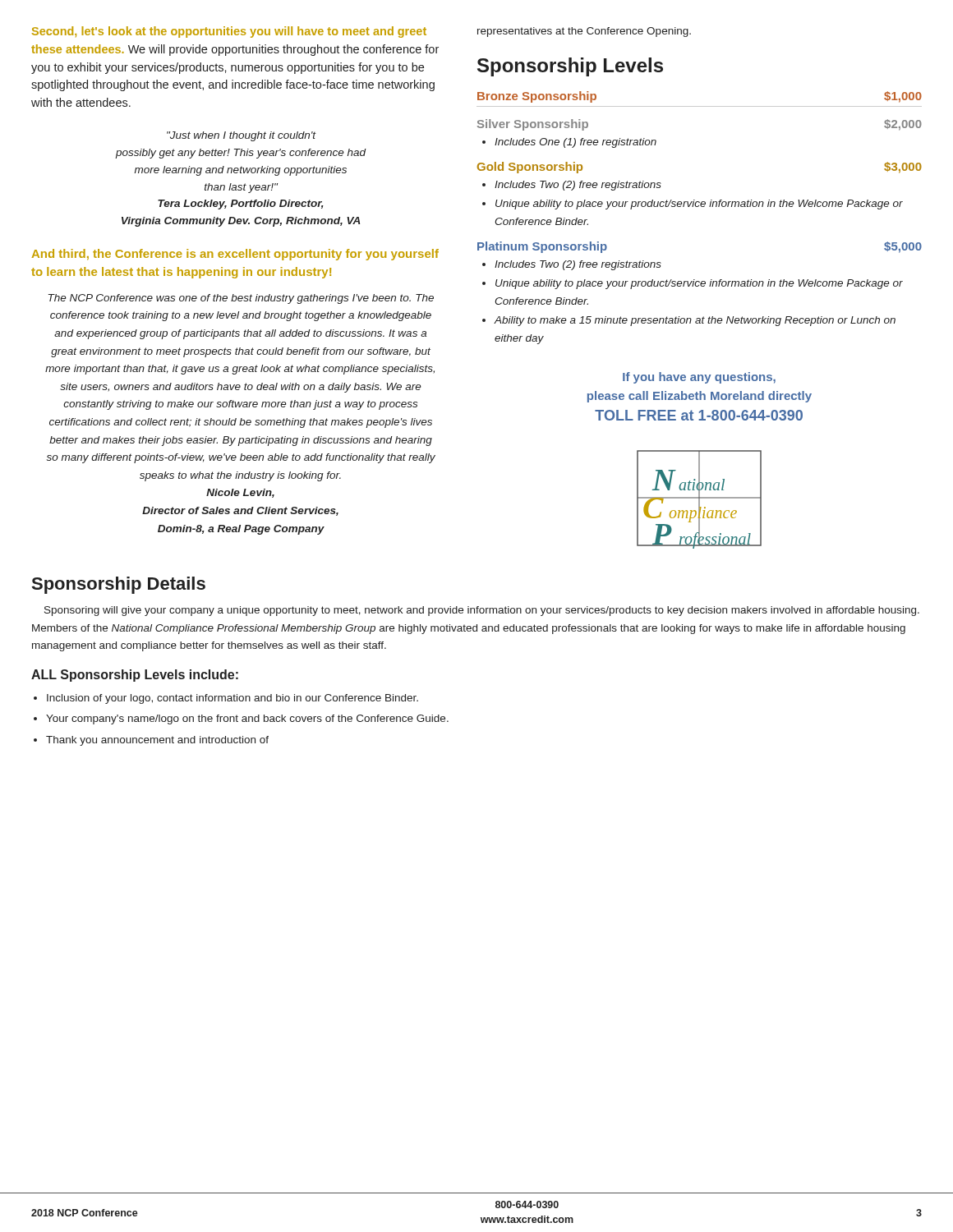This screenshot has height=1232, width=953.
Task: Find the passage starting "And third, the Conference is"
Action: [x=241, y=263]
